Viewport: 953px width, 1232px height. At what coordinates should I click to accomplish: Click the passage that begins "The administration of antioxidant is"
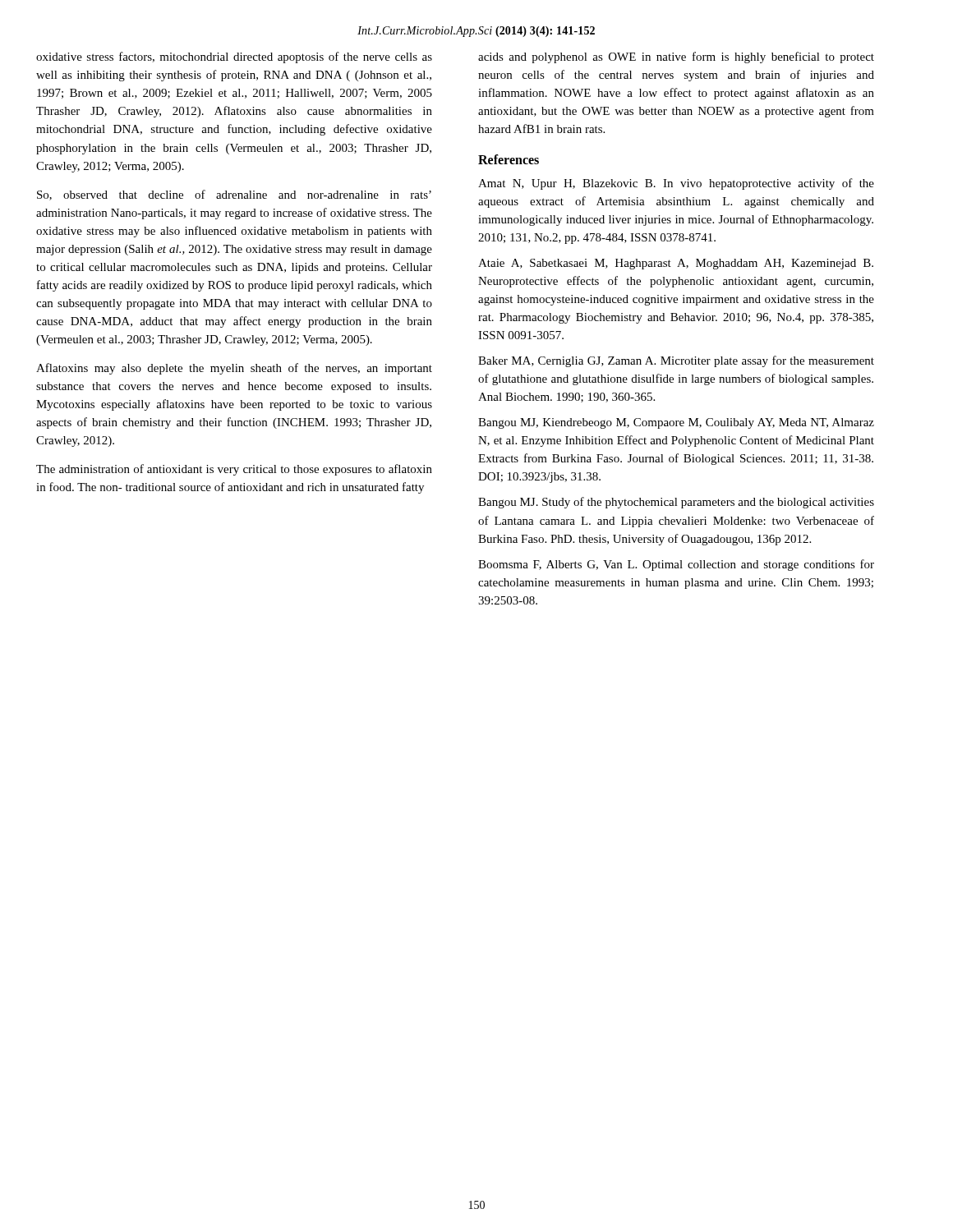click(234, 478)
